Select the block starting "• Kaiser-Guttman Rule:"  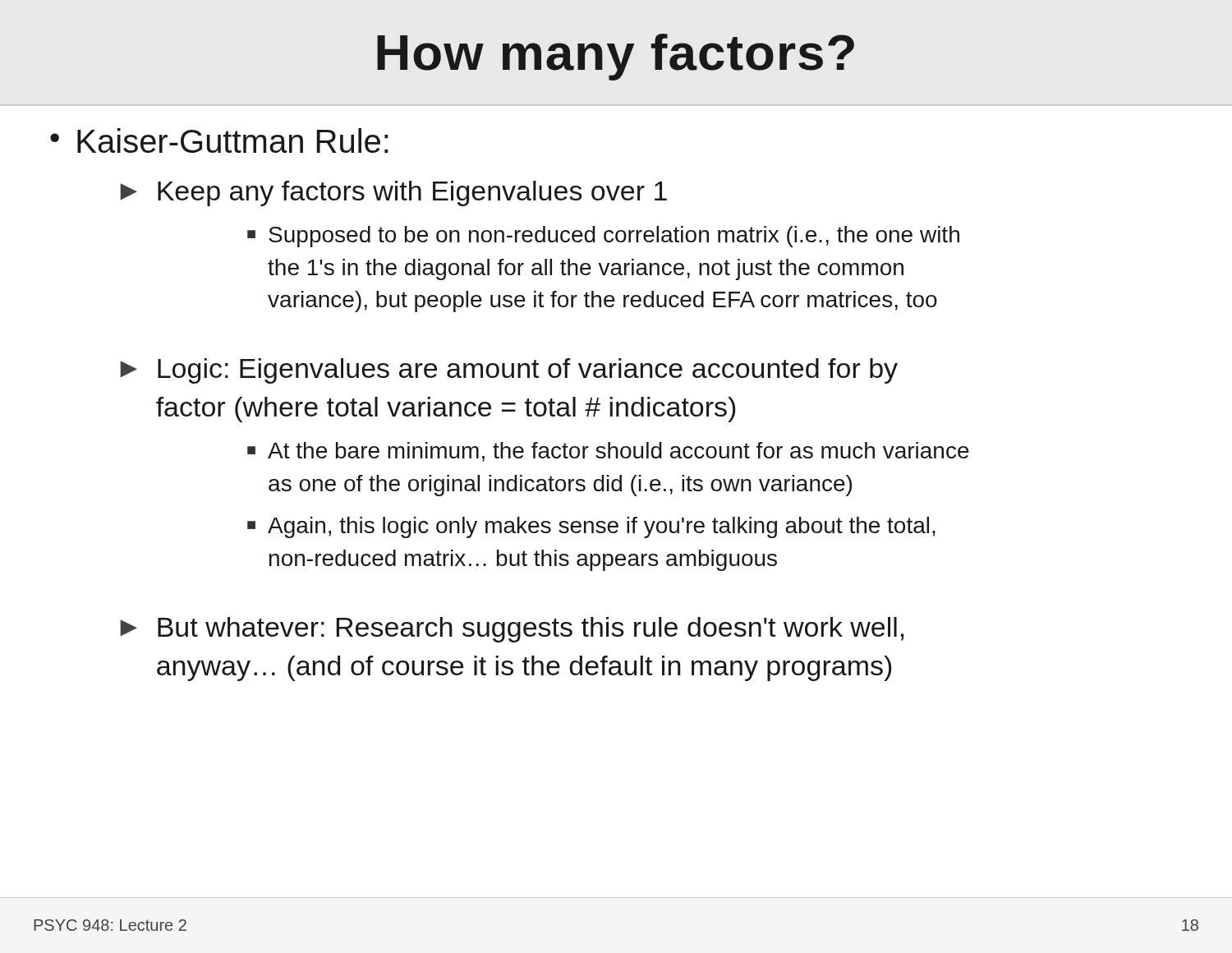(220, 141)
